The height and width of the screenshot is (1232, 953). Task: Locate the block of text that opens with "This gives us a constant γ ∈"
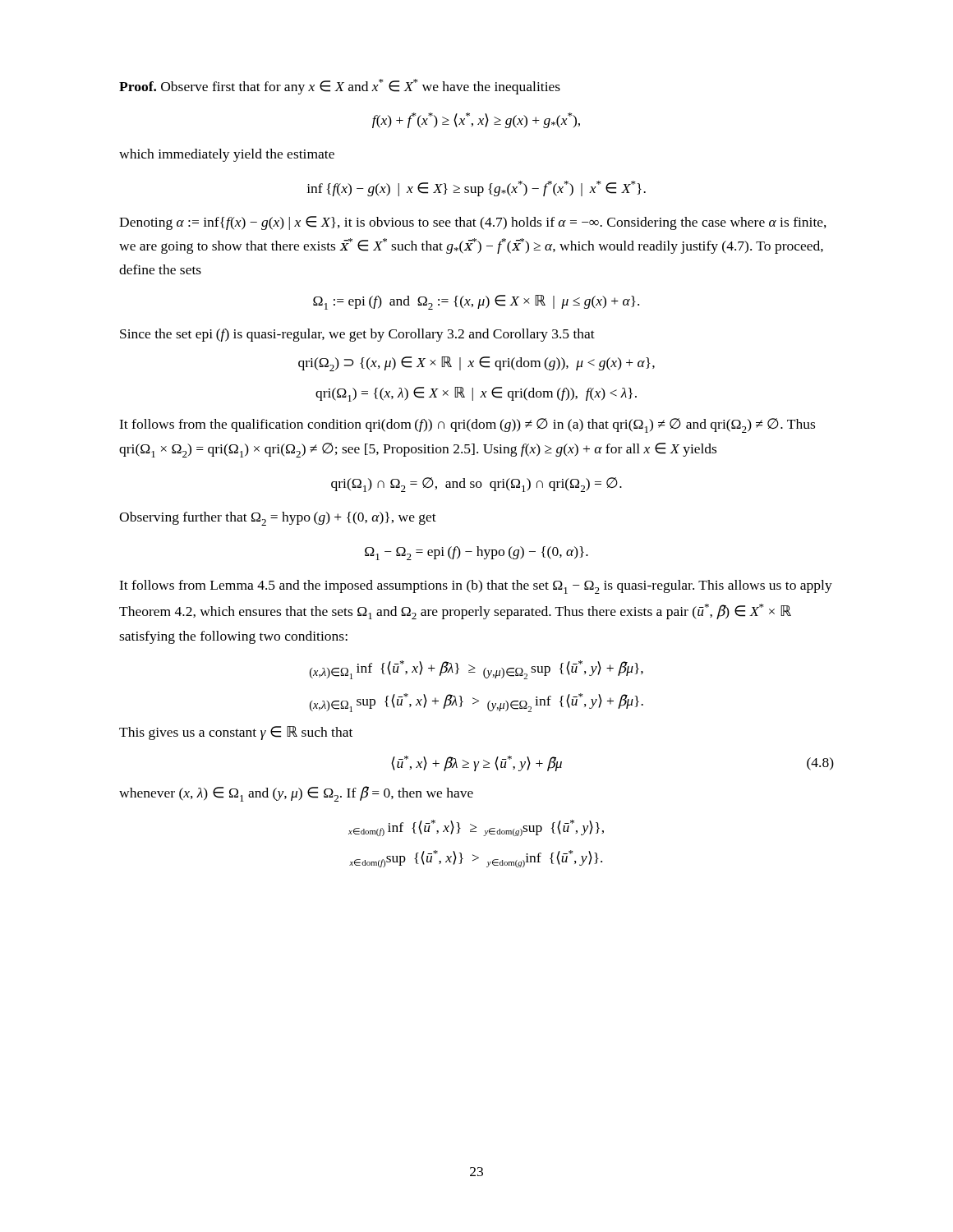point(236,732)
